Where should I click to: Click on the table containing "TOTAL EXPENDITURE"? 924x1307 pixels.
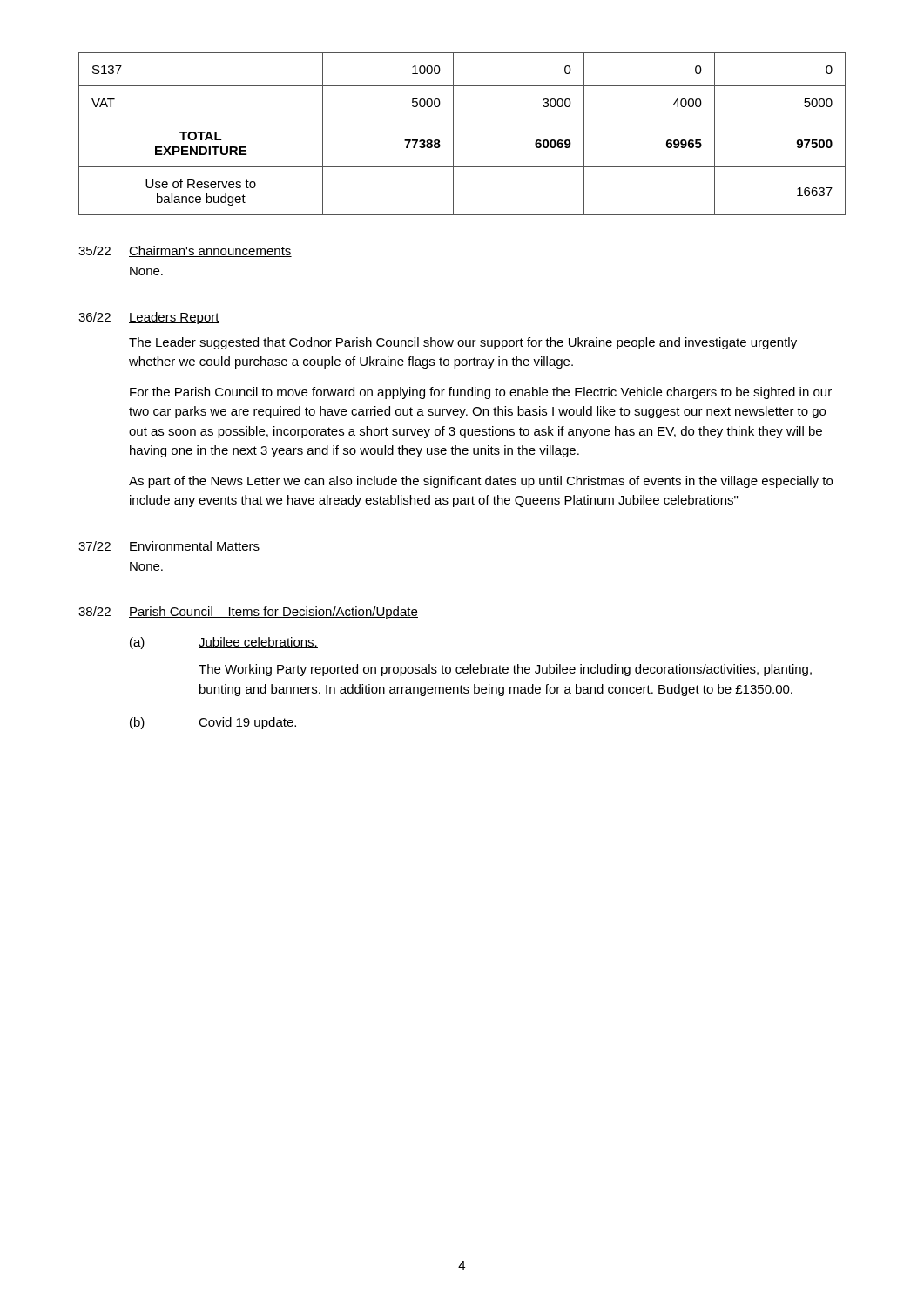pyautogui.click(x=462, y=134)
